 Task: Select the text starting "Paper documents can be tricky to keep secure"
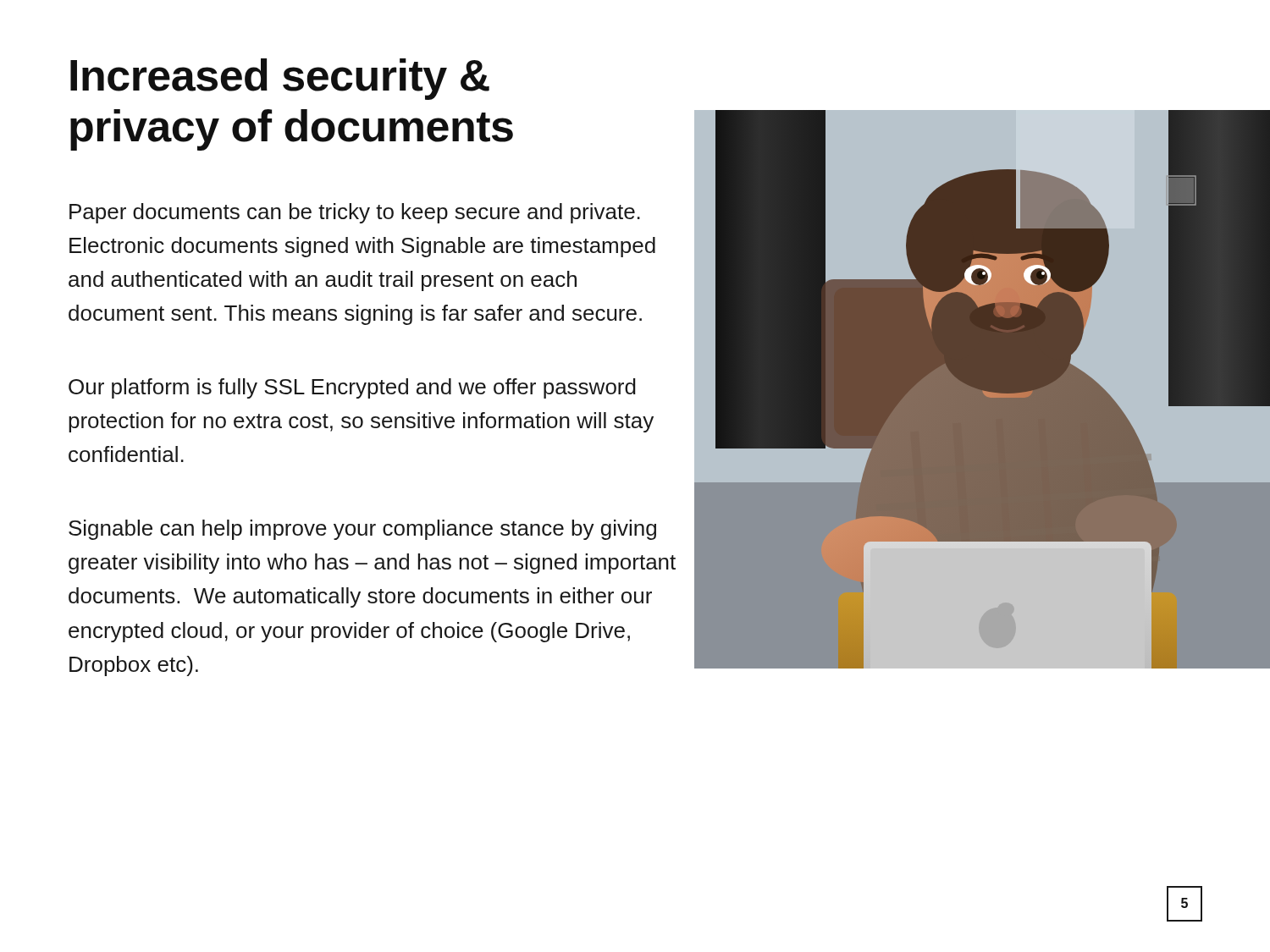362,262
